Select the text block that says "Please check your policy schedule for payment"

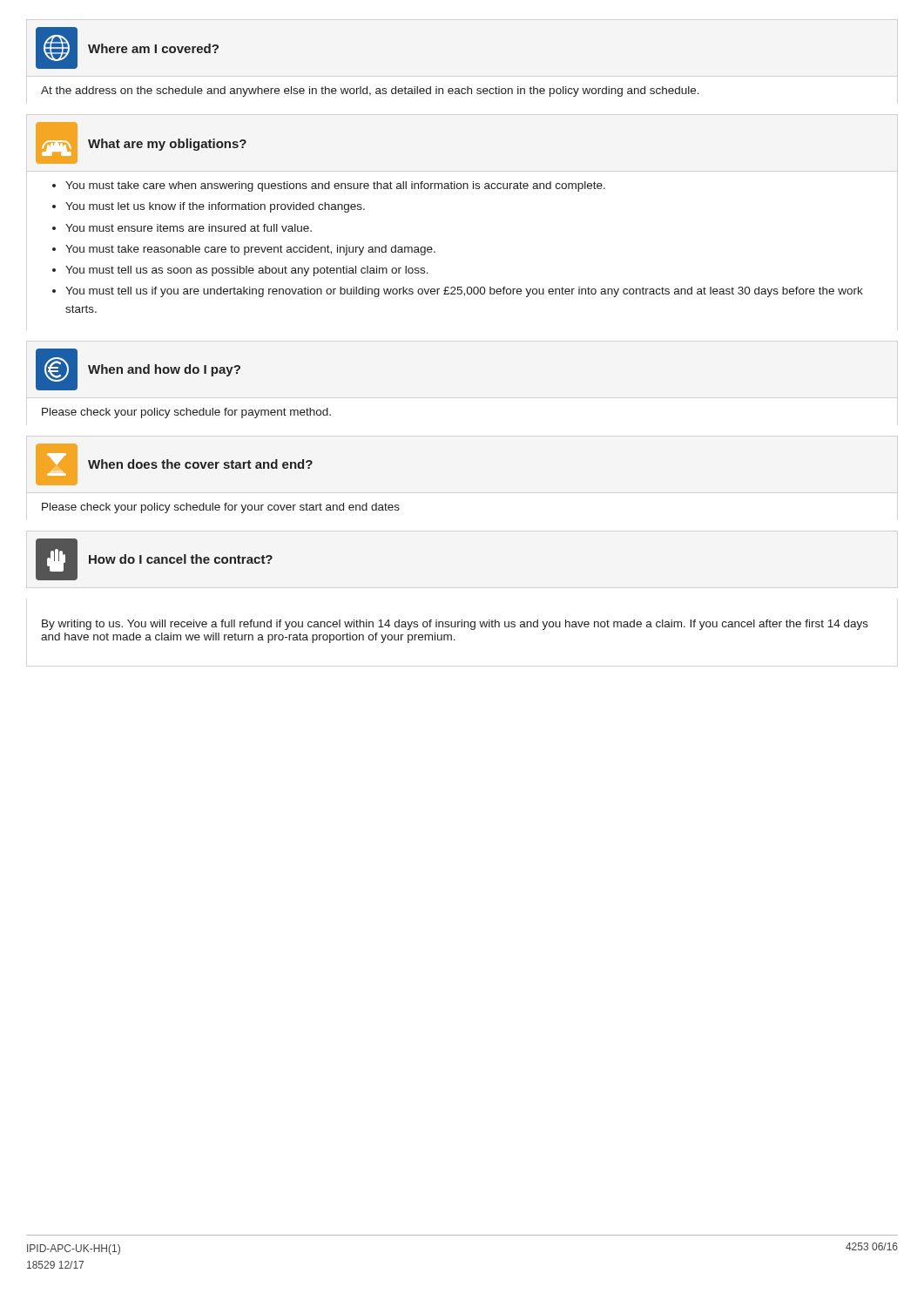pyautogui.click(x=186, y=413)
